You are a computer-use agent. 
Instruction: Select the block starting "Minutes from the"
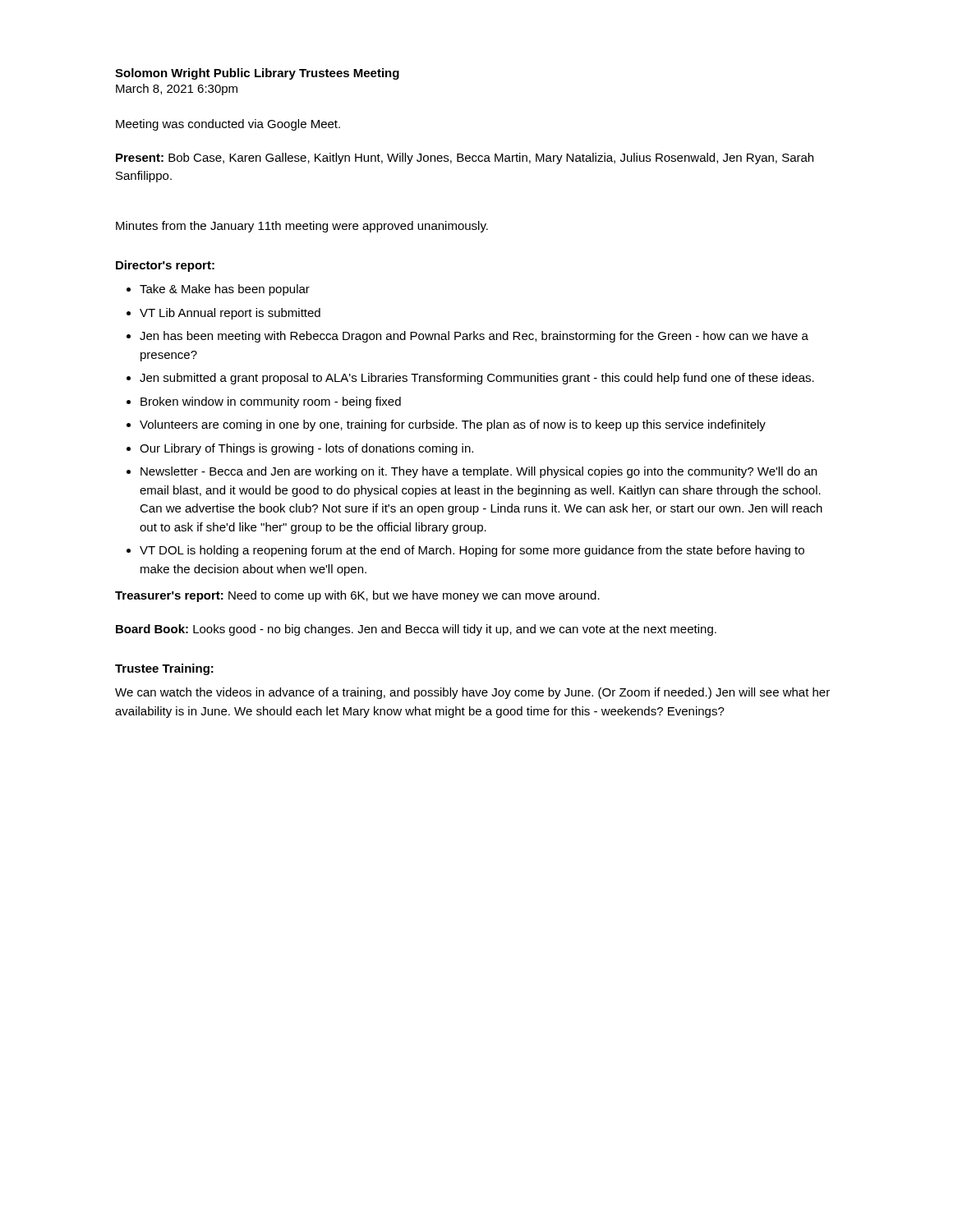tap(302, 225)
